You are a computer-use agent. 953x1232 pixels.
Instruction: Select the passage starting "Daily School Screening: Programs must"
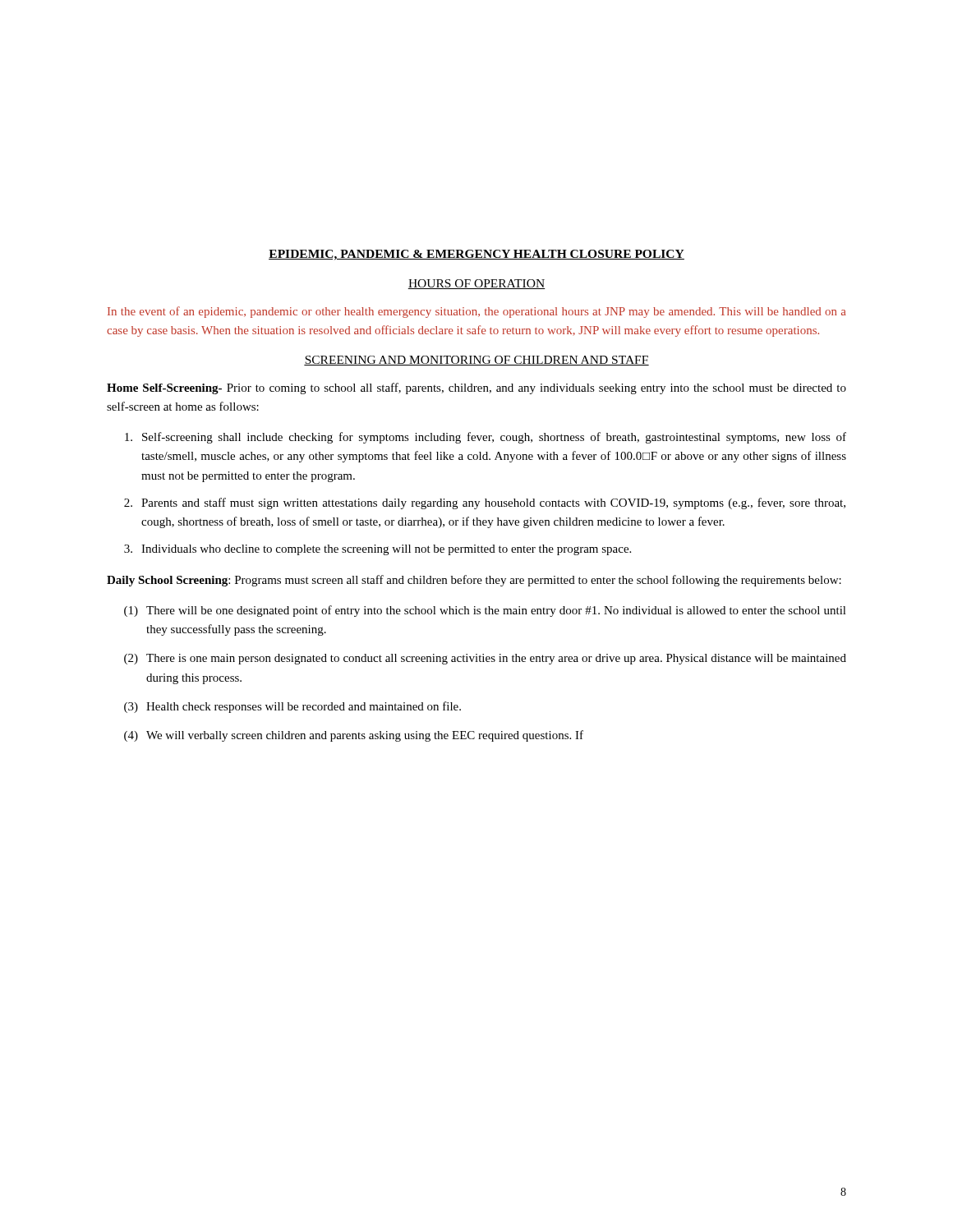click(x=474, y=579)
